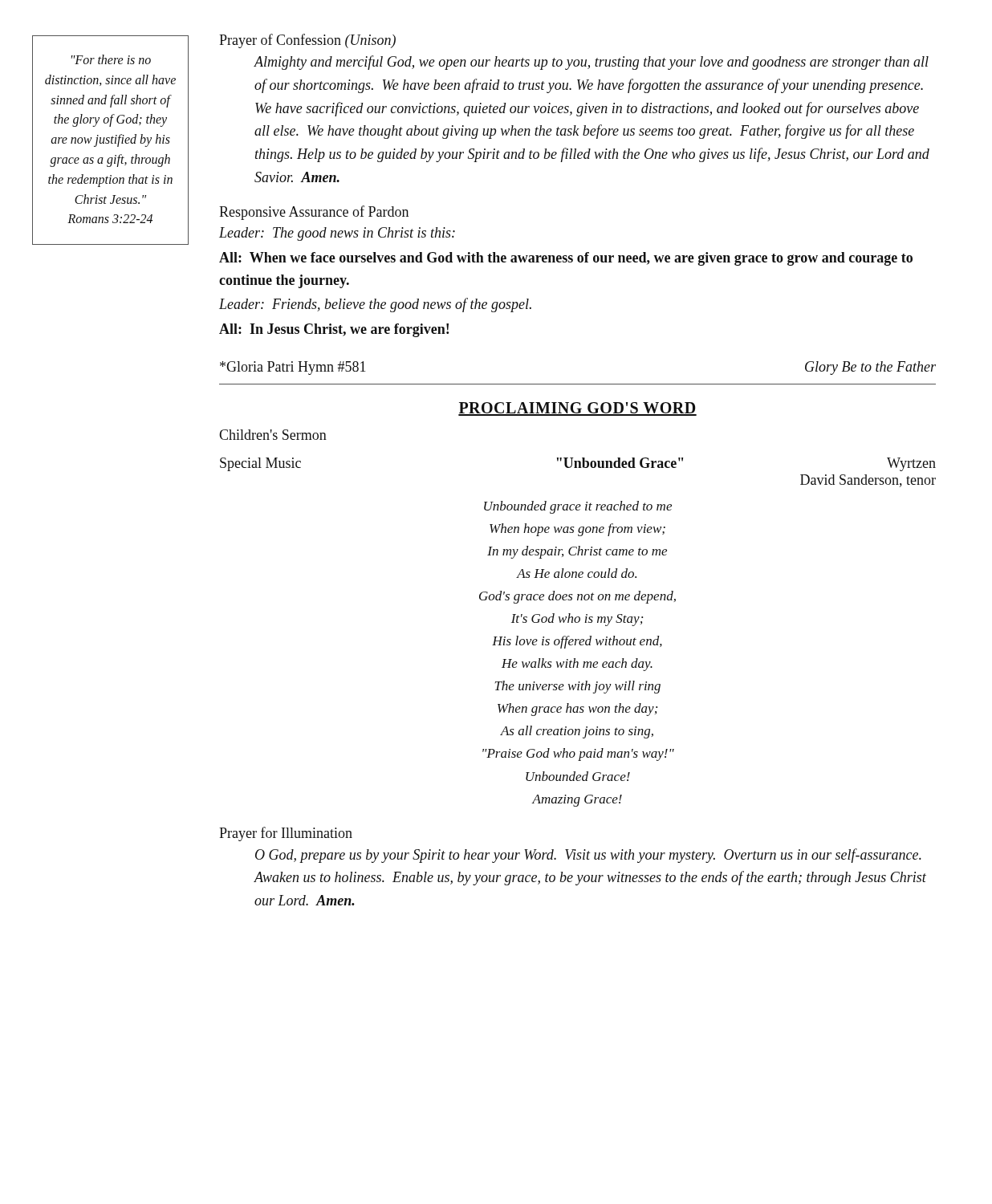
Task: Select the text starting "Leader: Friends, believe the good news of"
Action: 376,304
